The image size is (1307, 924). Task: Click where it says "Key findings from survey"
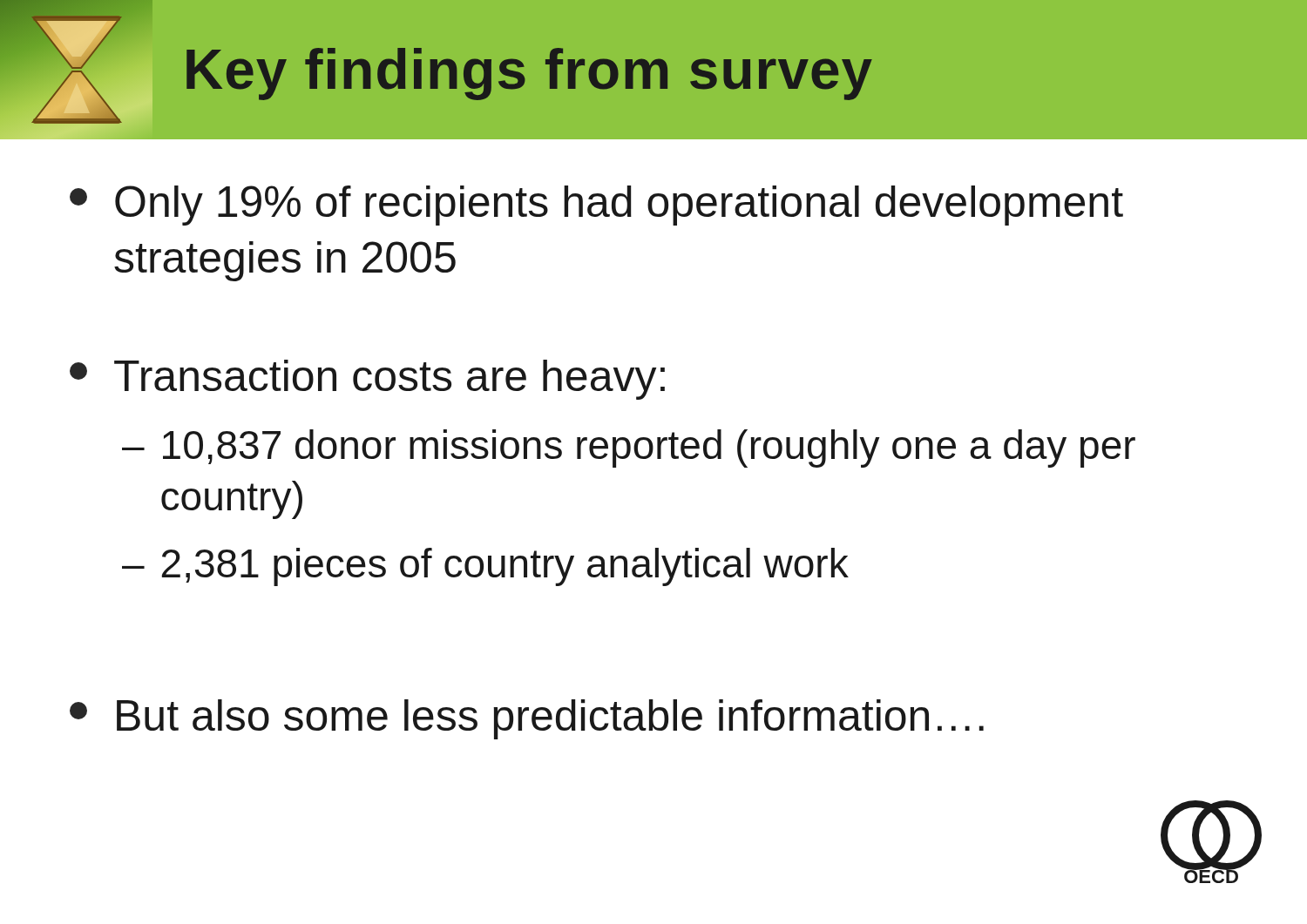pos(437,70)
